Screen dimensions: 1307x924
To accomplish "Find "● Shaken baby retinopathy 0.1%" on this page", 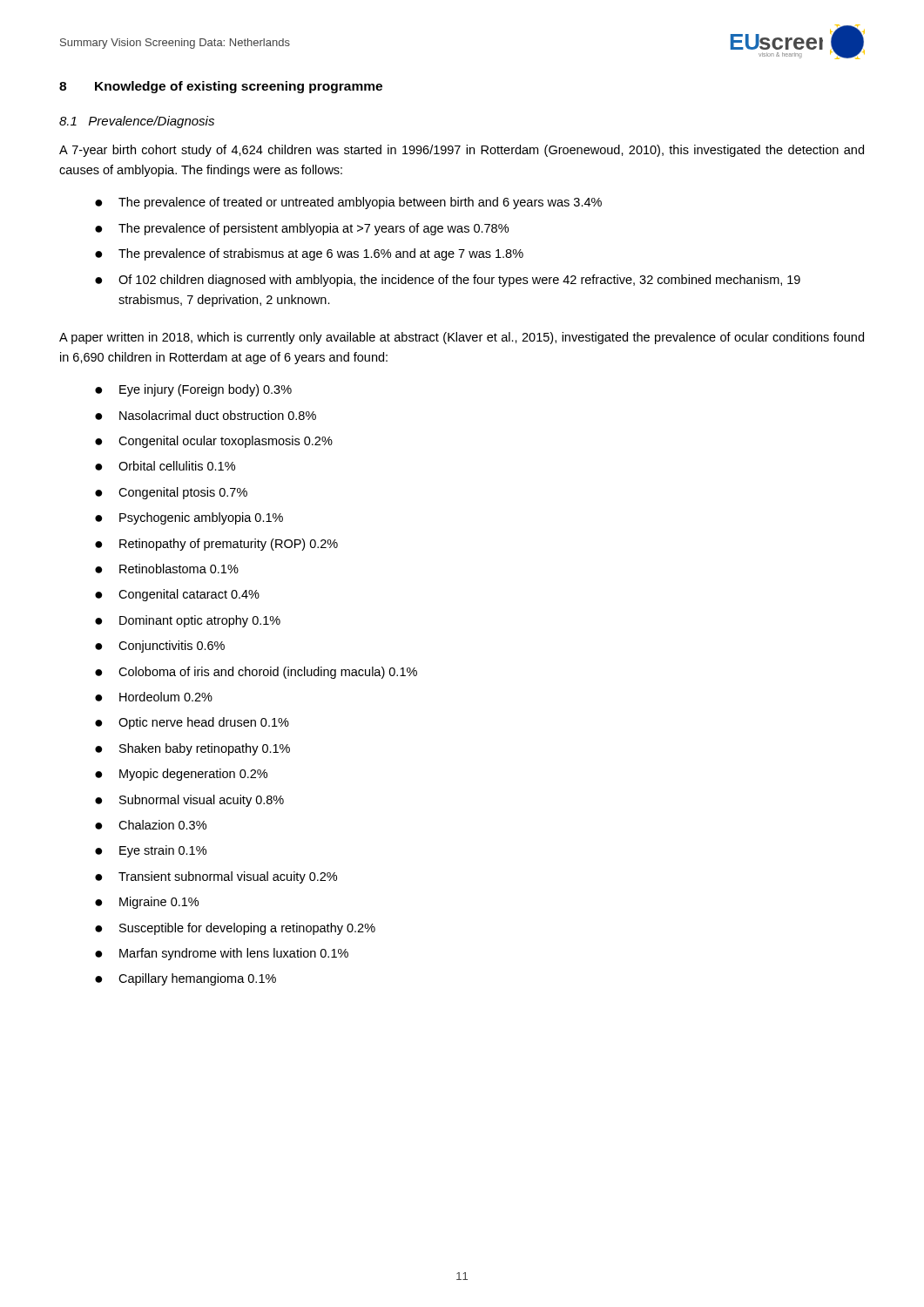I will click(x=192, y=749).
